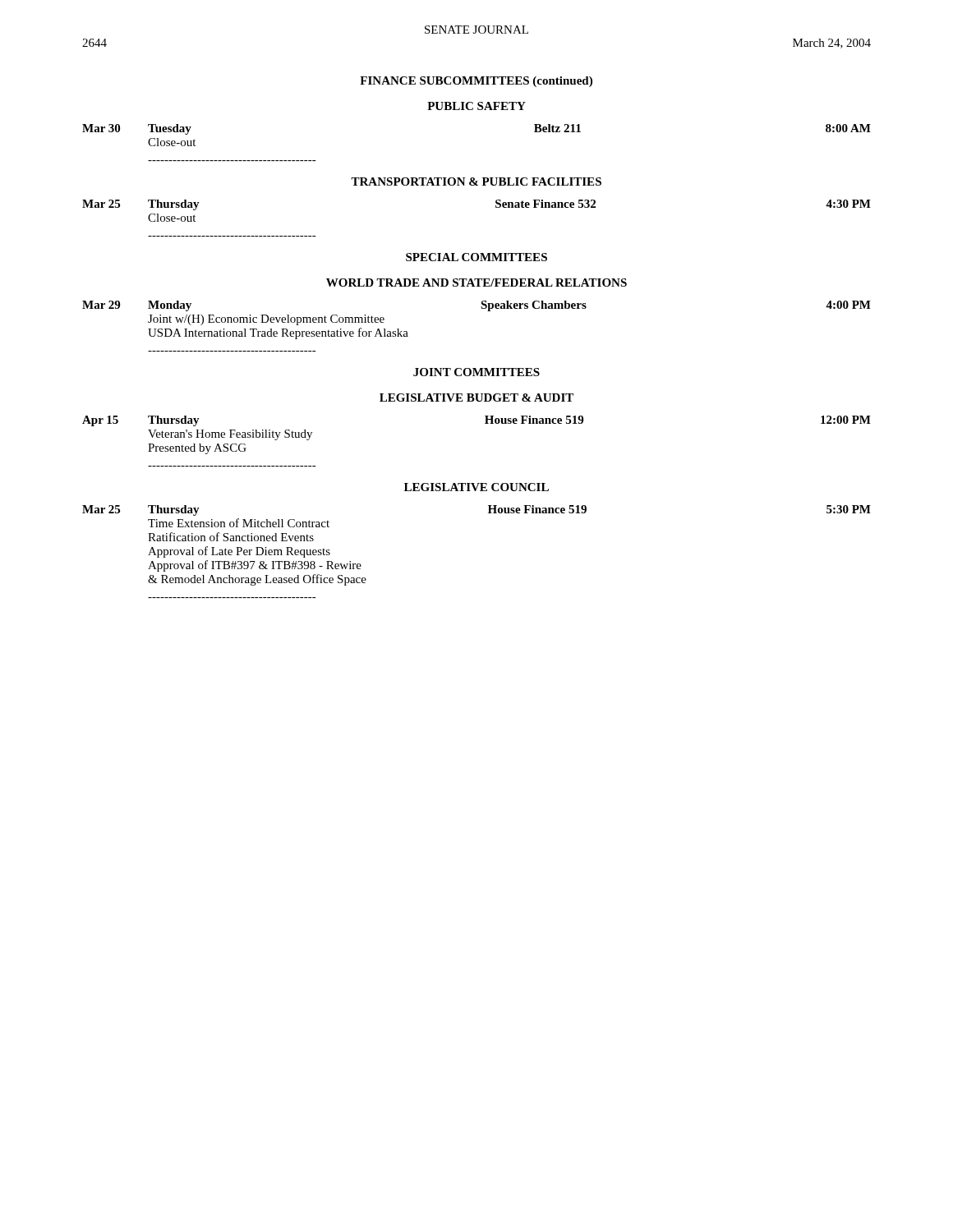The width and height of the screenshot is (953, 1232).
Task: Select the element starting "FINANCE SUBCOMMITTEES (continued)"
Action: click(x=476, y=81)
